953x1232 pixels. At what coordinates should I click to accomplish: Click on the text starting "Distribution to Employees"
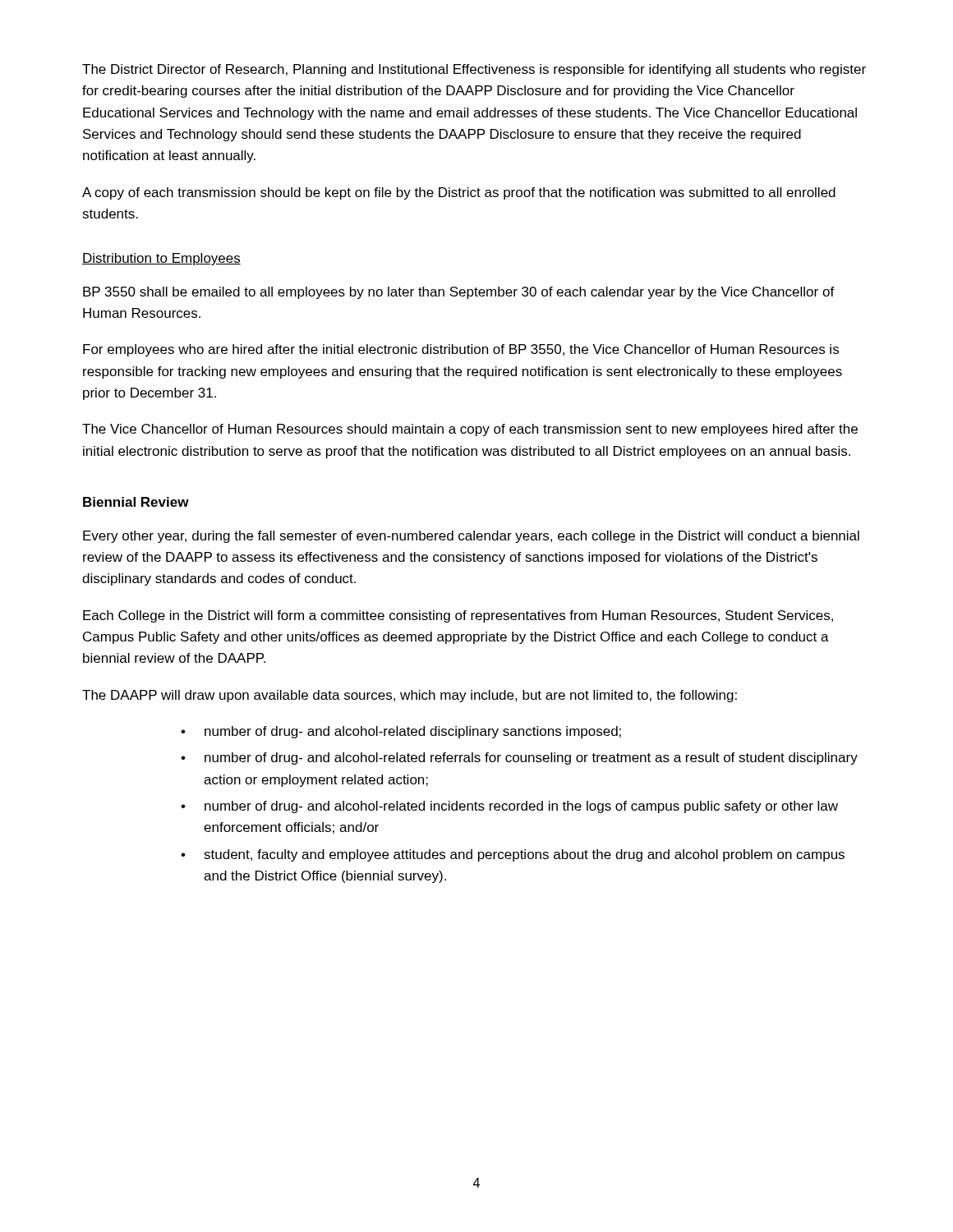pyautogui.click(x=161, y=259)
